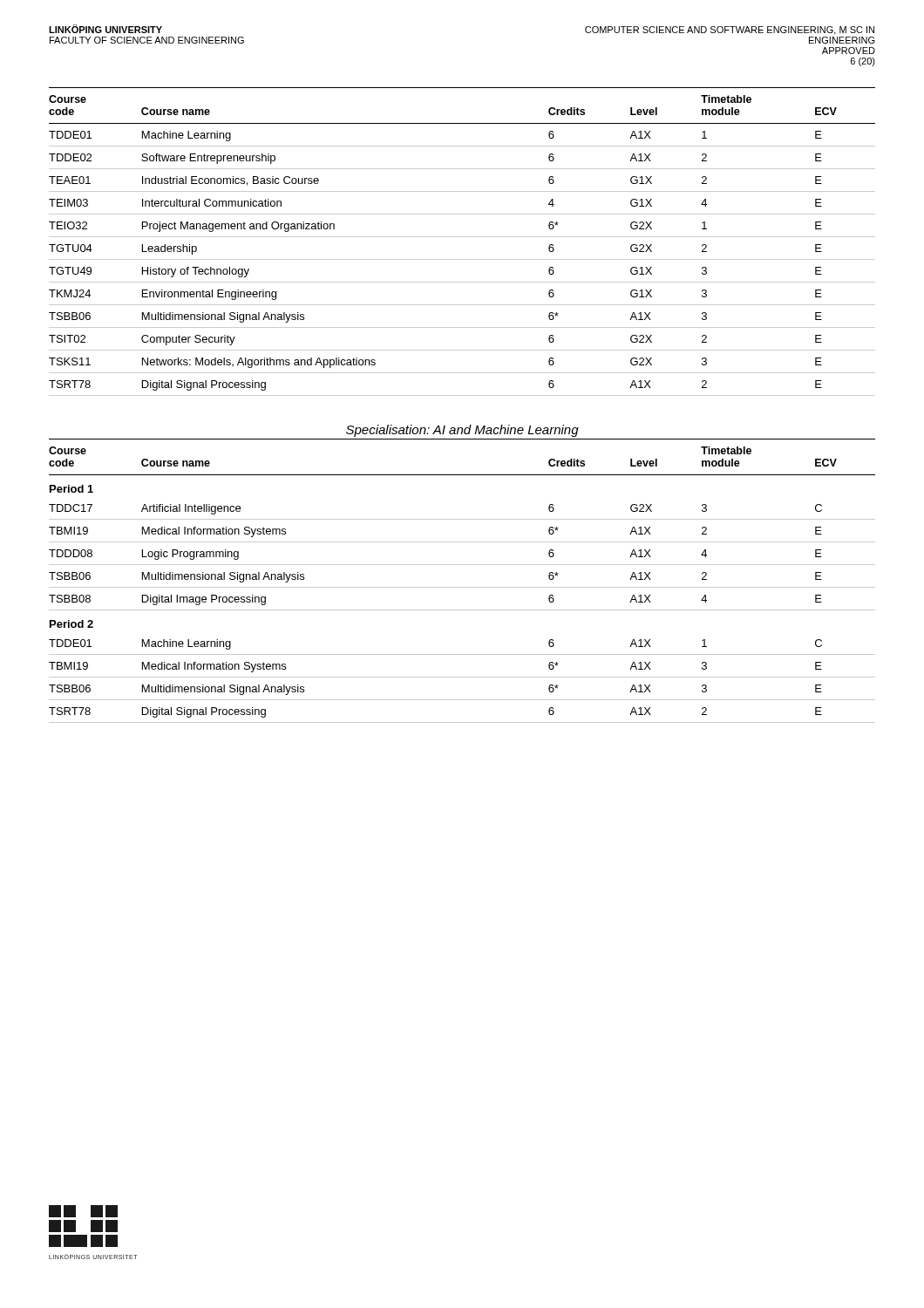This screenshot has width=924, height=1308.
Task: Find the logo
Action: (x=97, y=1235)
